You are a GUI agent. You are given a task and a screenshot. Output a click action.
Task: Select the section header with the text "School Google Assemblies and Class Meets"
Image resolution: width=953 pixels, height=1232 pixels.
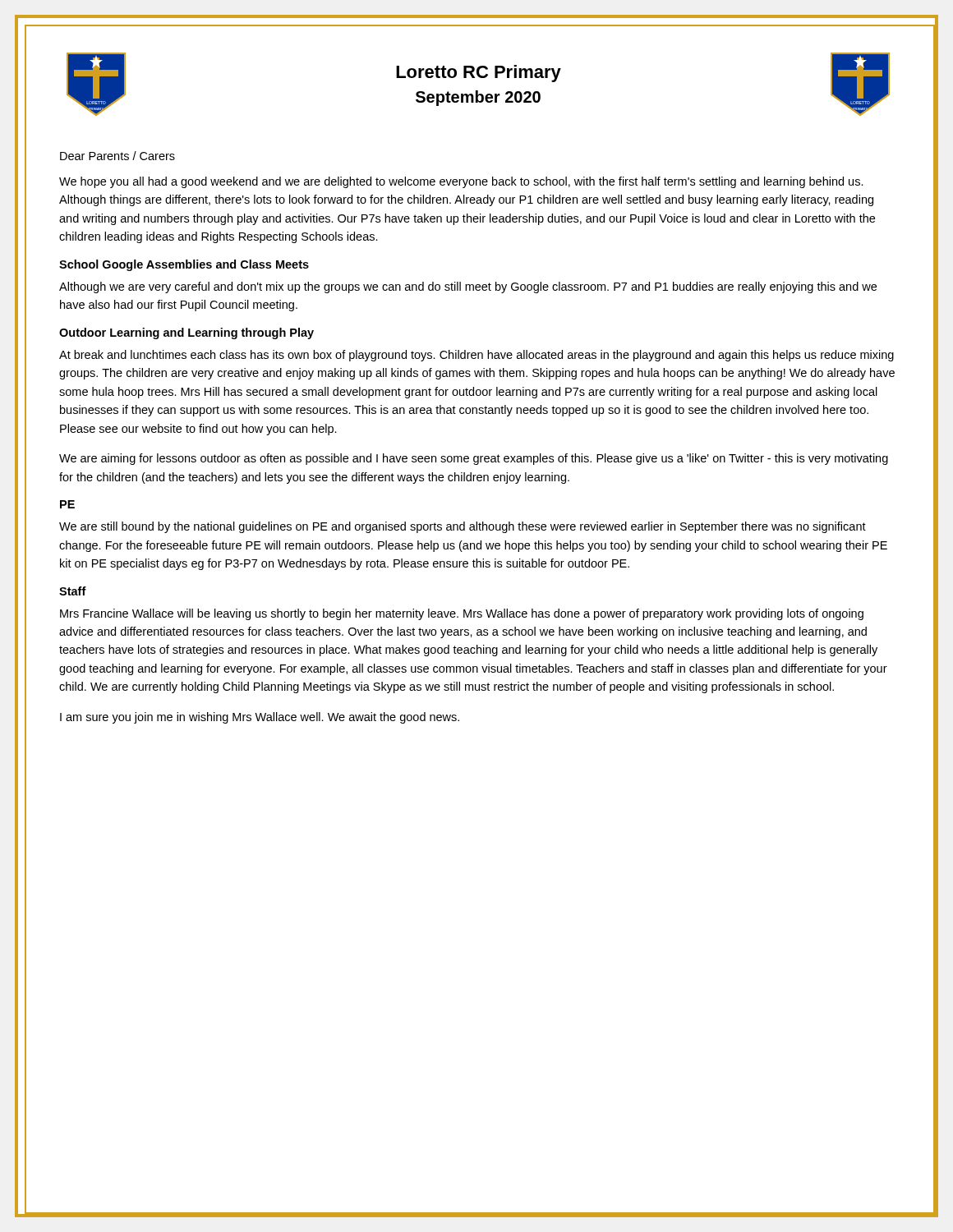184,264
